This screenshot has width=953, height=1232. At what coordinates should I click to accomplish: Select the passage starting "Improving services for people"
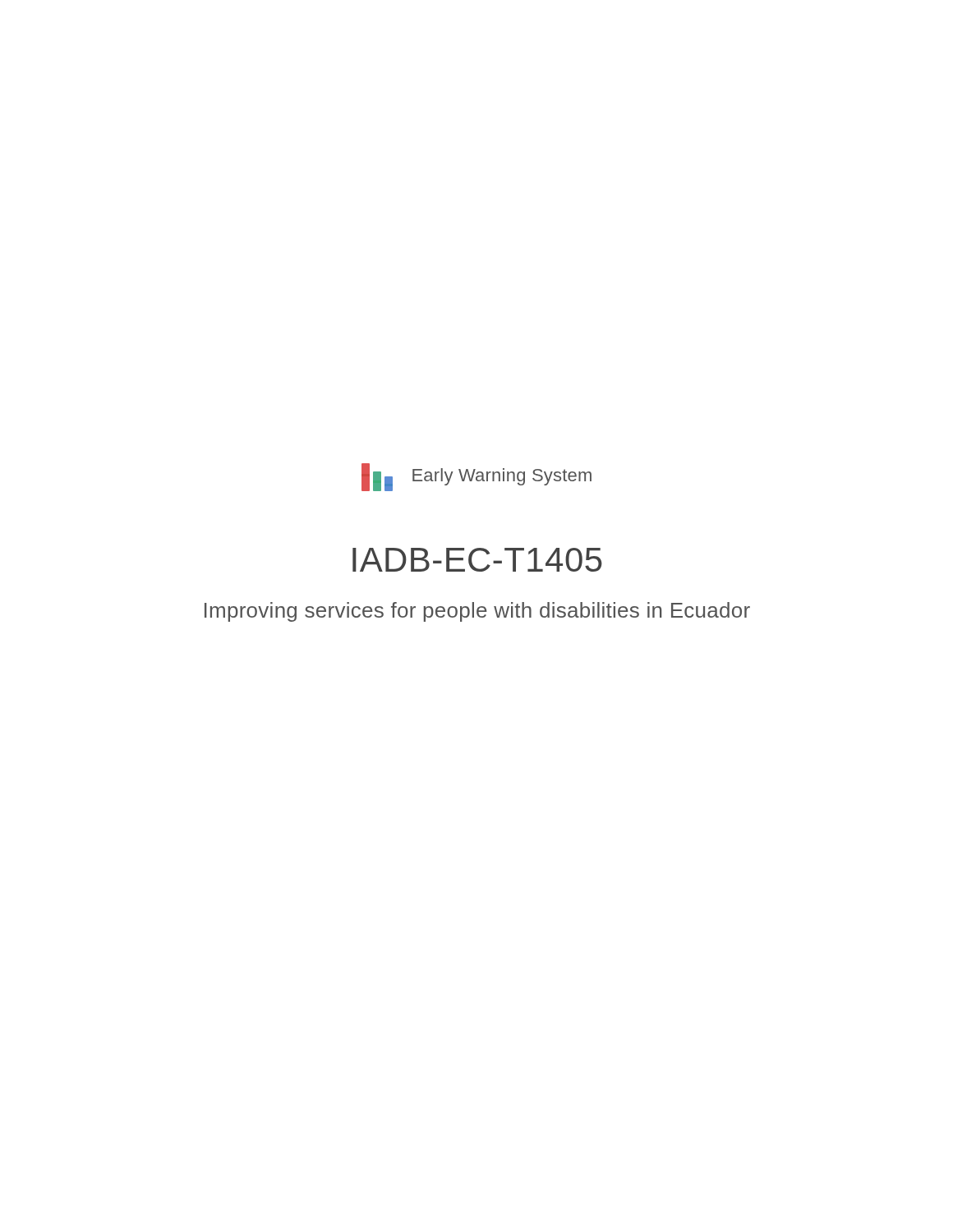click(x=476, y=610)
